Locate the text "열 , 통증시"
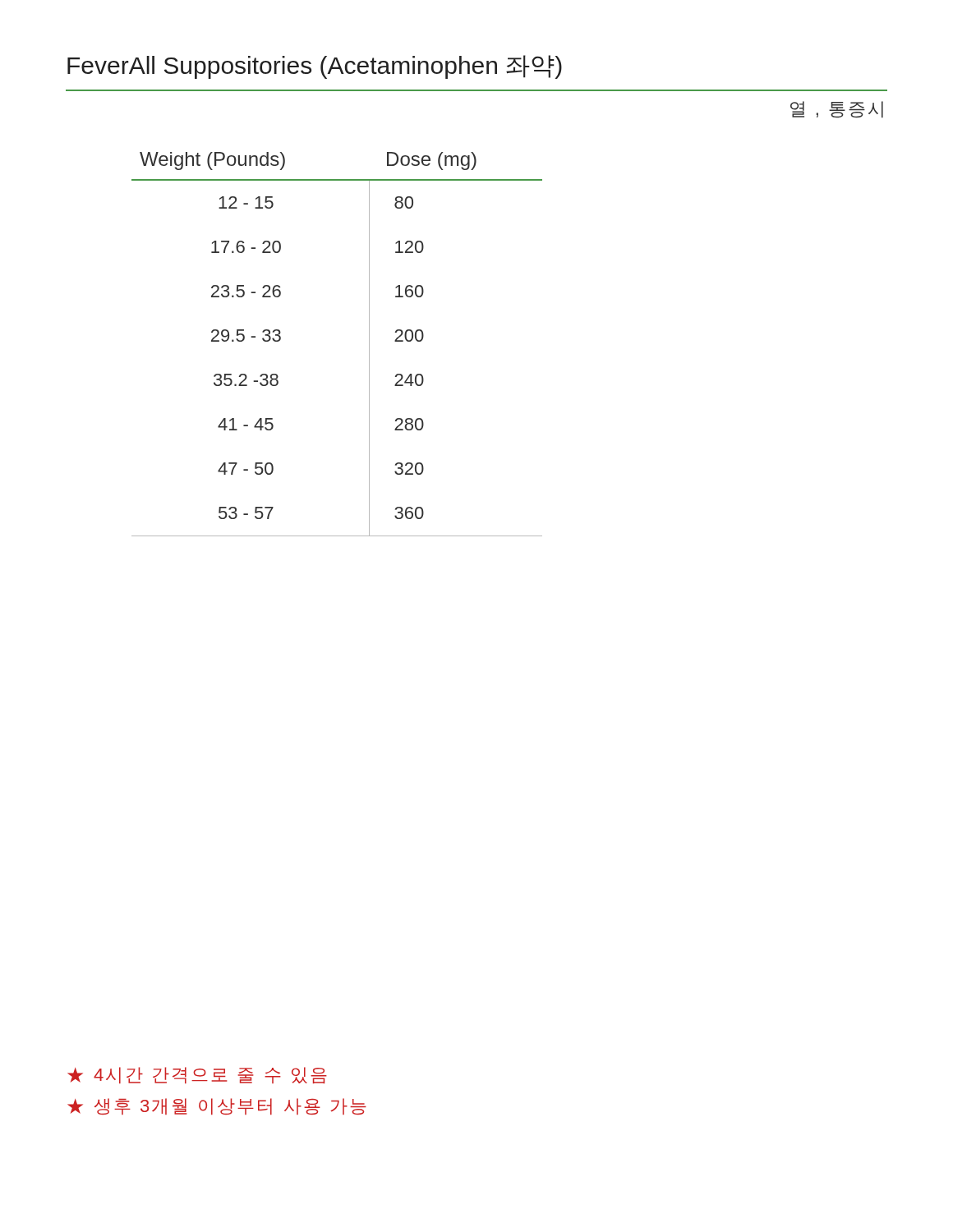Viewport: 953px width, 1232px height. (x=838, y=109)
